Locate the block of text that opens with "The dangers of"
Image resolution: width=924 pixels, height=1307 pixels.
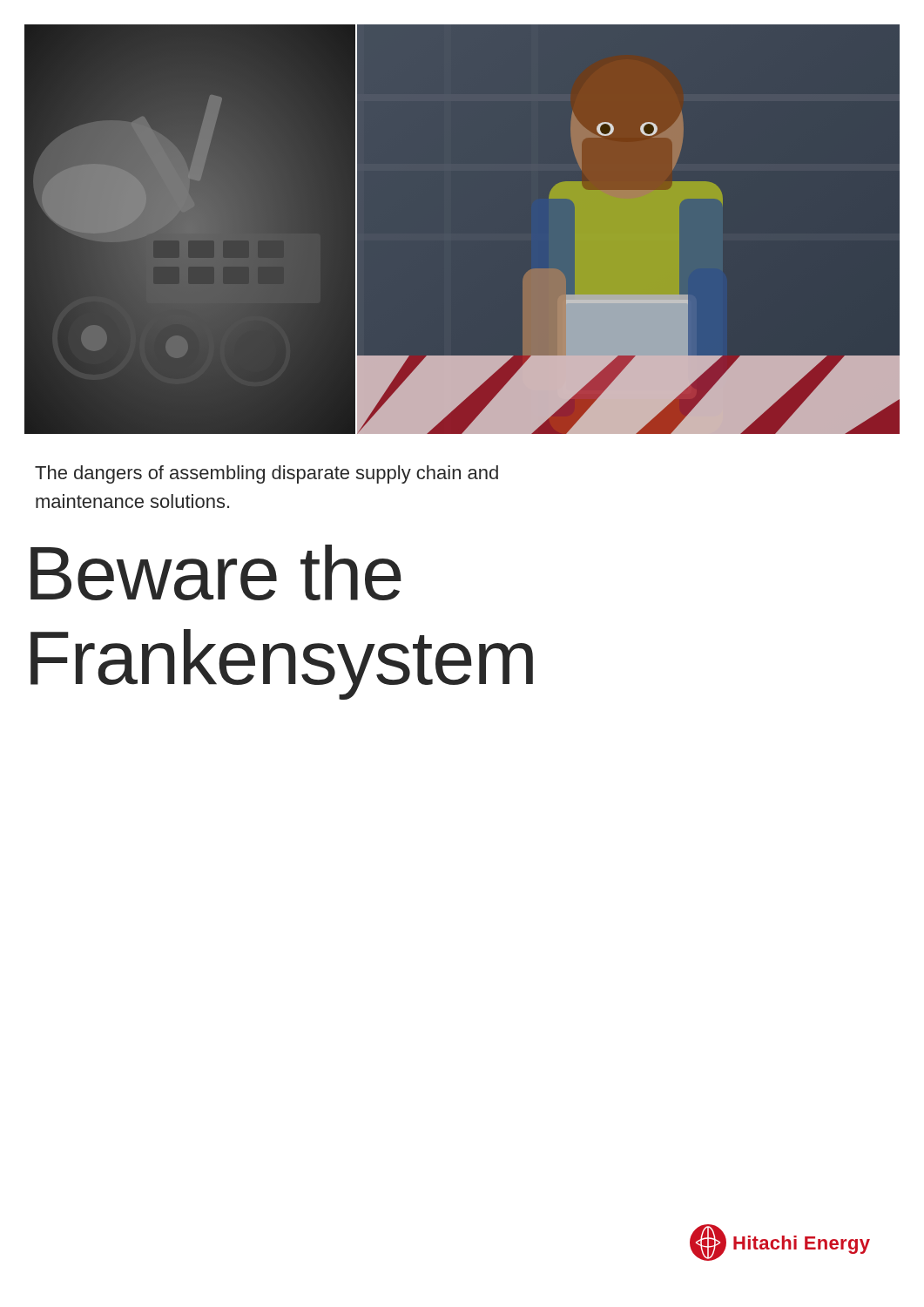(267, 487)
